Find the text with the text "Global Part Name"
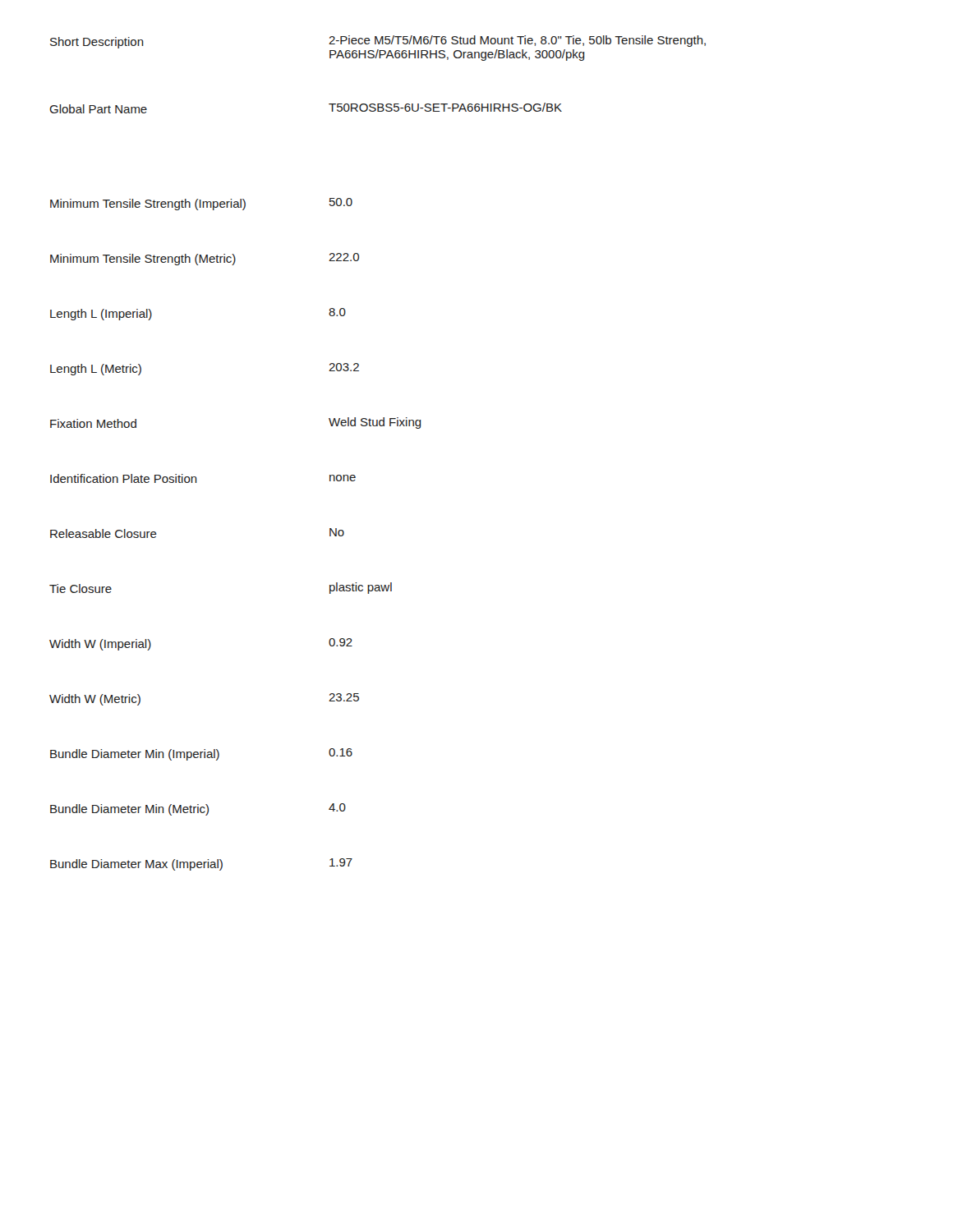 (x=98, y=109)
